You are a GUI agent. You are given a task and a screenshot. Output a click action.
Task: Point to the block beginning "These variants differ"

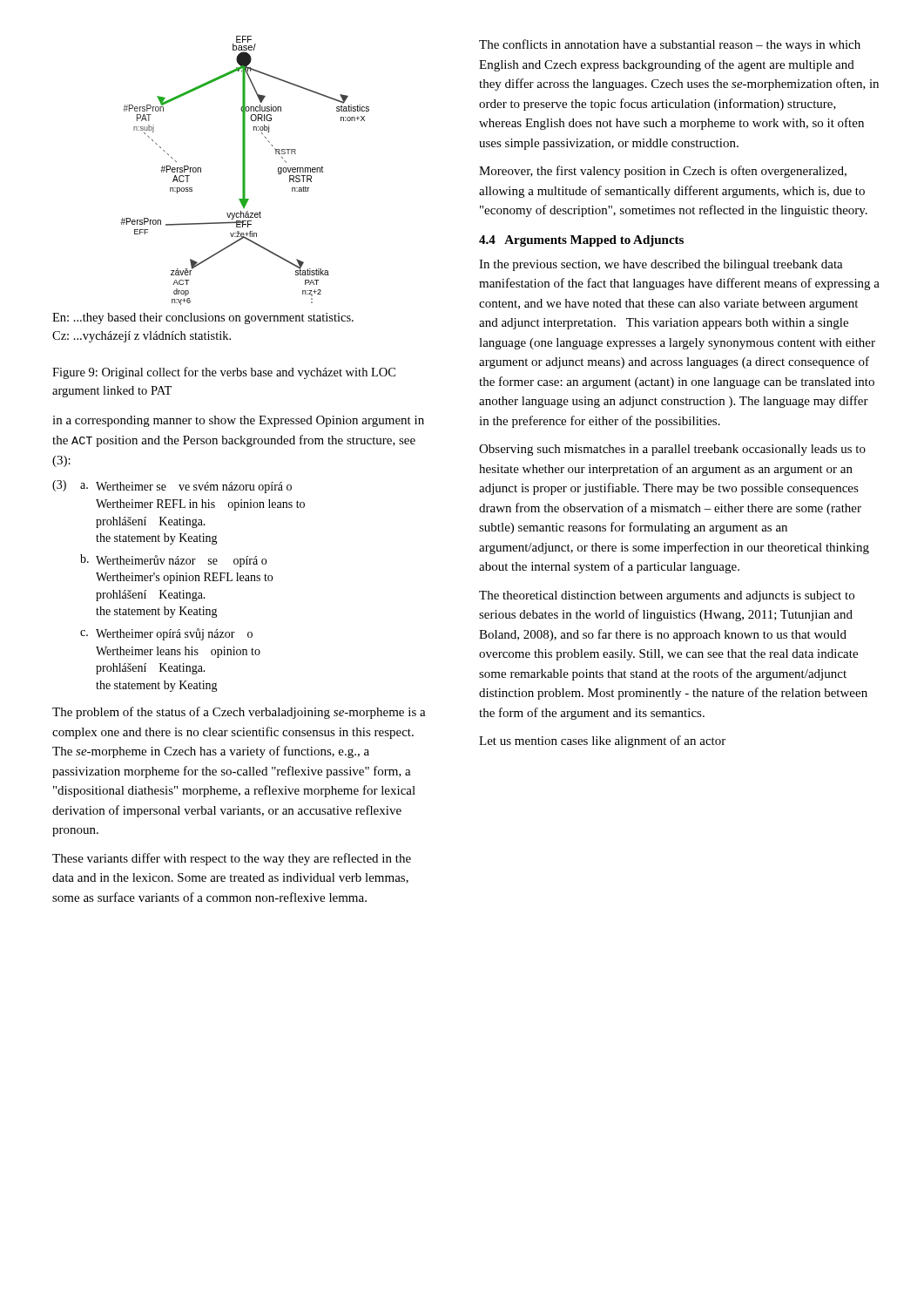coord(244,878)
